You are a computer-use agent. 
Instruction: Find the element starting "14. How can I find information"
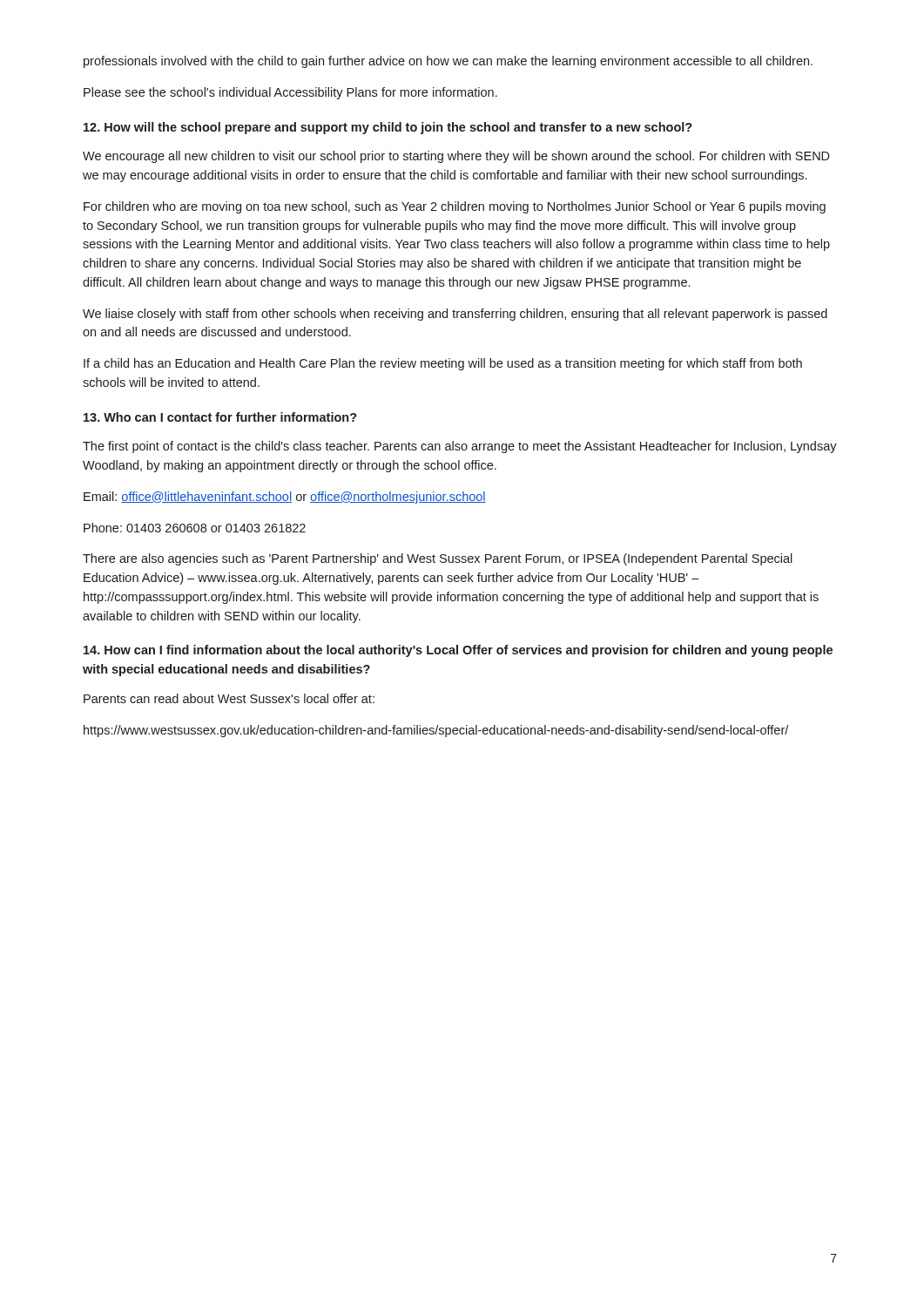458,660
